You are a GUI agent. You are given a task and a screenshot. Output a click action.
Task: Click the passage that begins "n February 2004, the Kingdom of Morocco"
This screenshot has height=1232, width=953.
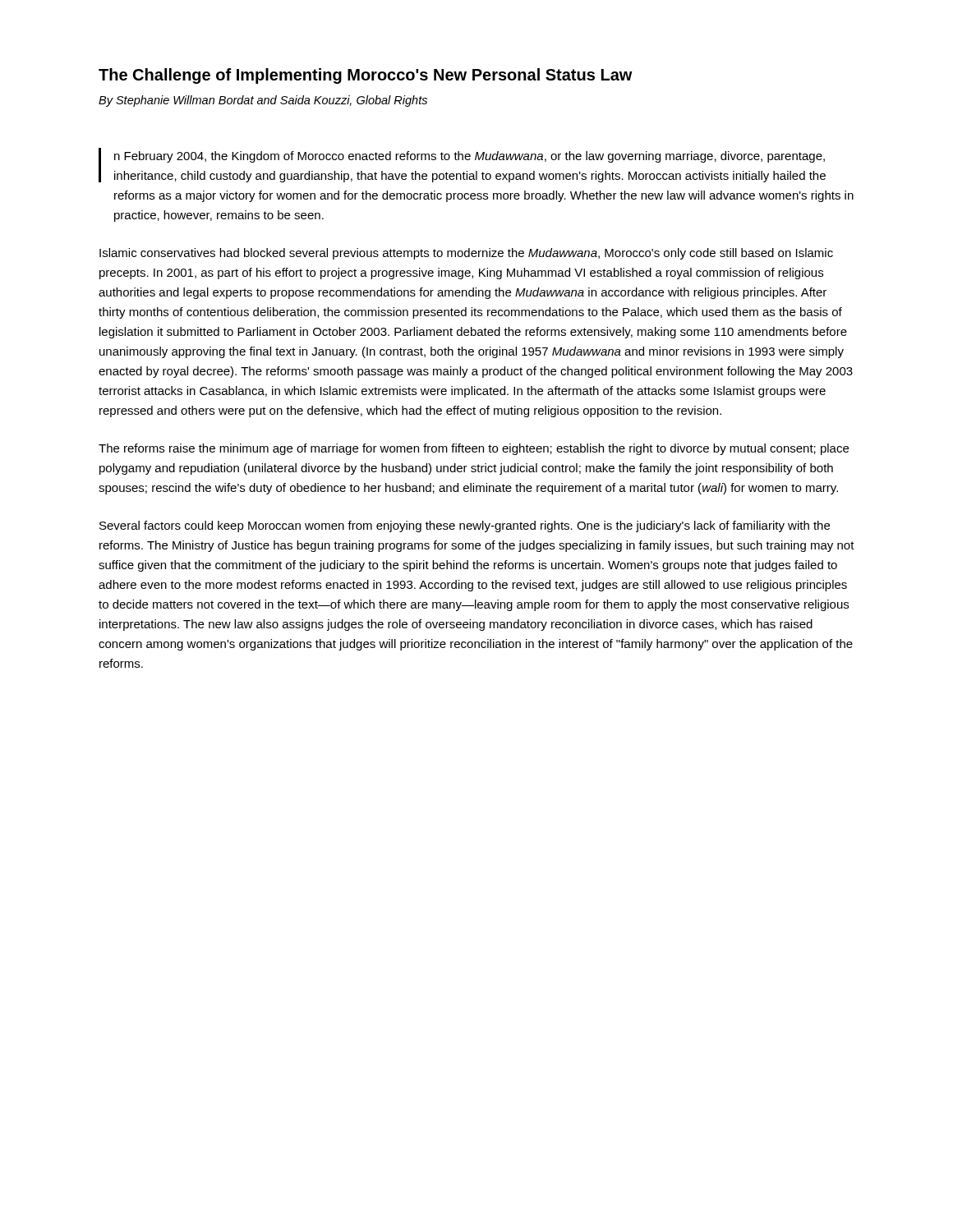pyautogui.click(x=476, y=185)
